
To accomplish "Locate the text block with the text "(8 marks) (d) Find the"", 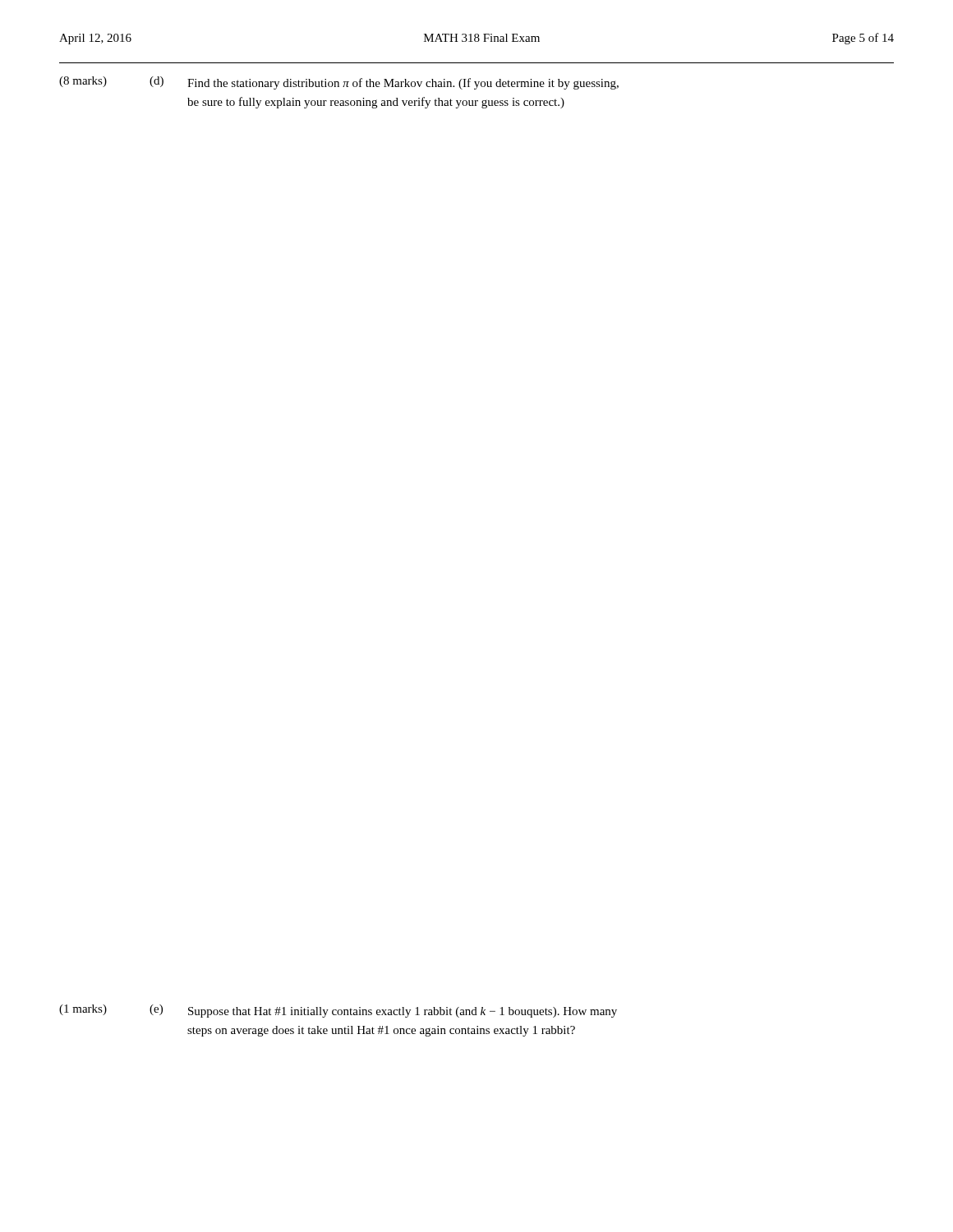I will coord(476,93).
